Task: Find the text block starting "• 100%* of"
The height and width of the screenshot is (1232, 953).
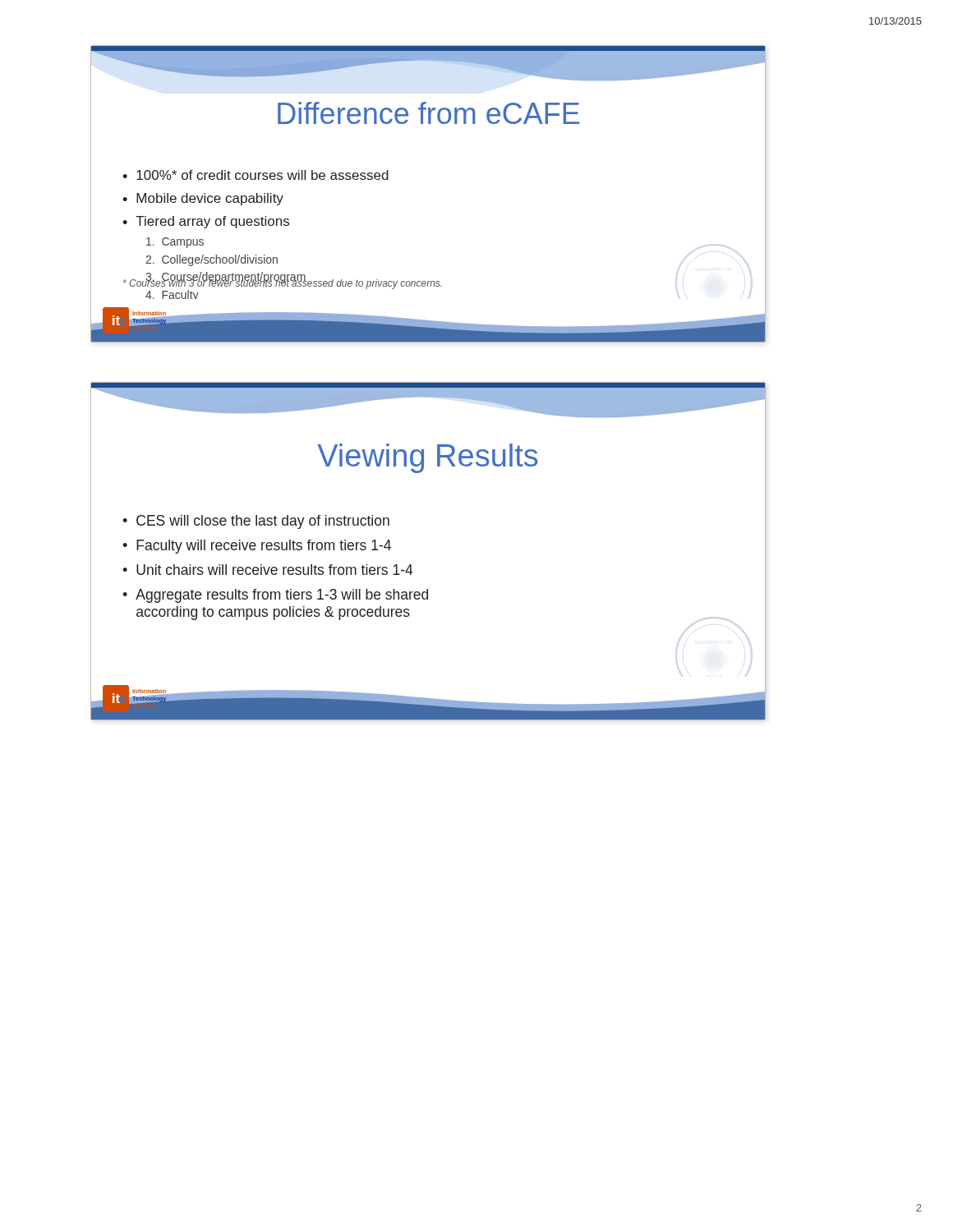Action: pyautogui.click(x=256, y=177)
